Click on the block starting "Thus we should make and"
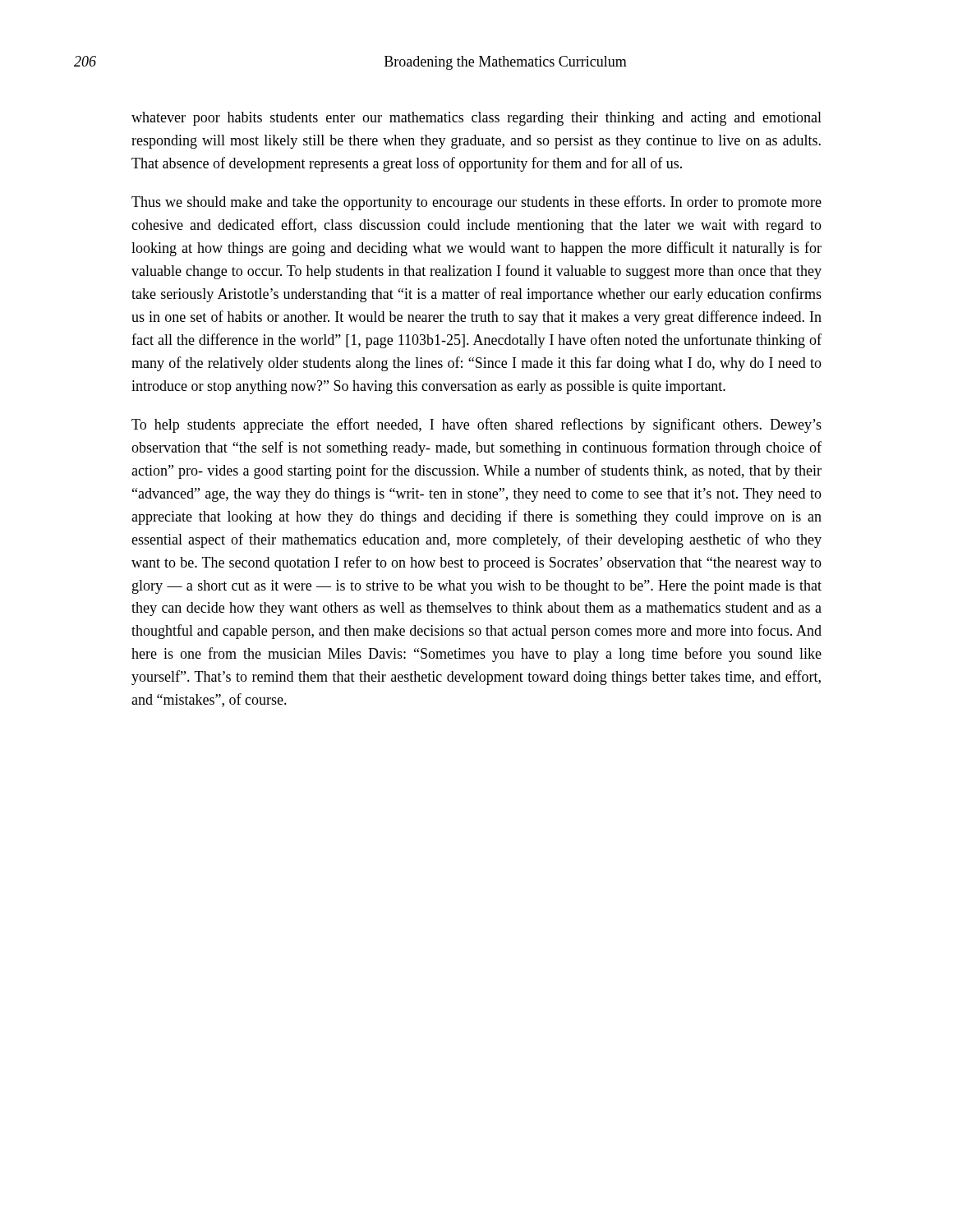The height and width of the screenshot is (1232, 953). pyautogui.click(x=476, y=294)
